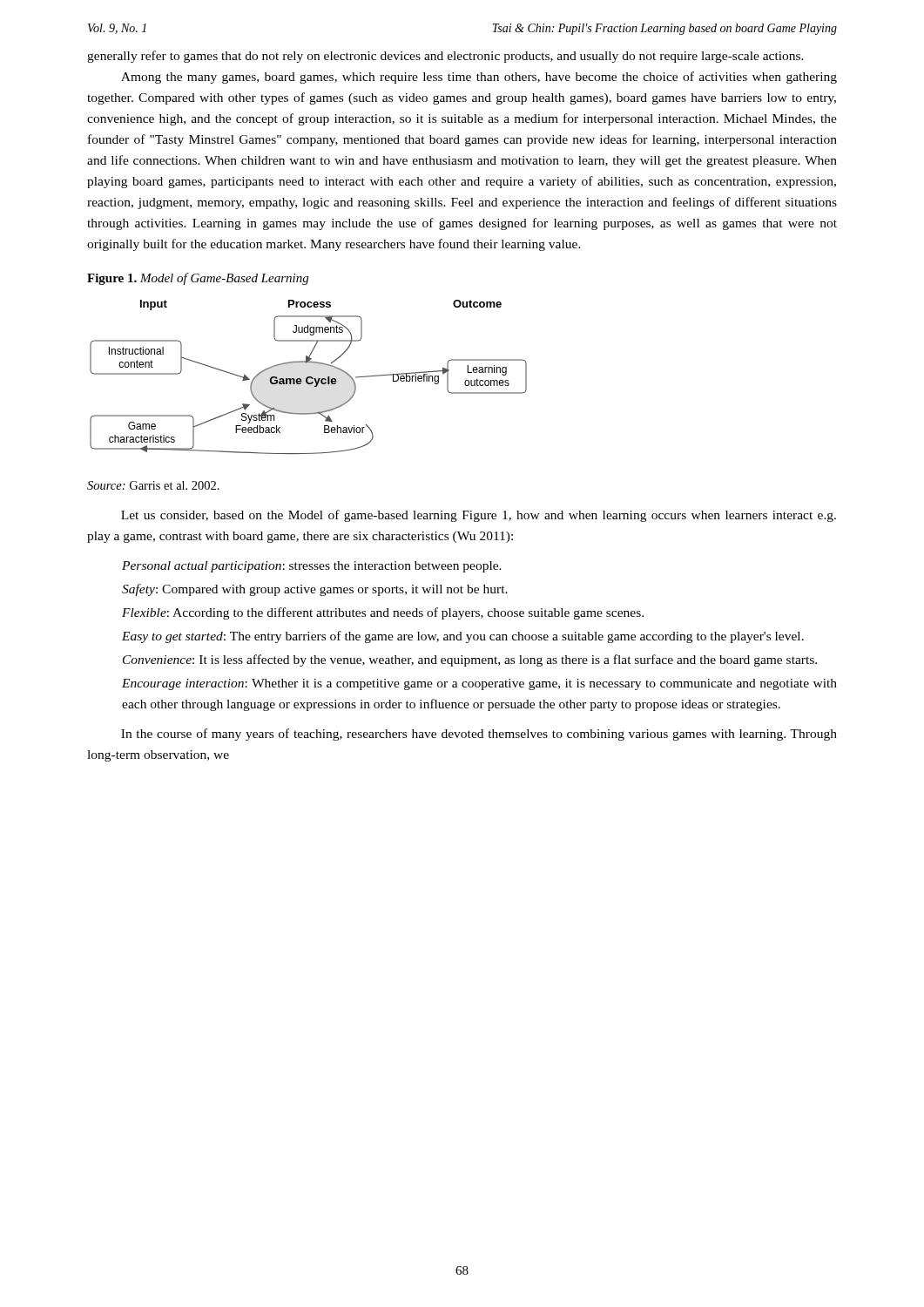Find a flowchart
The width and height of the screenshot is (924, 1307).
[x=331, y=382]
